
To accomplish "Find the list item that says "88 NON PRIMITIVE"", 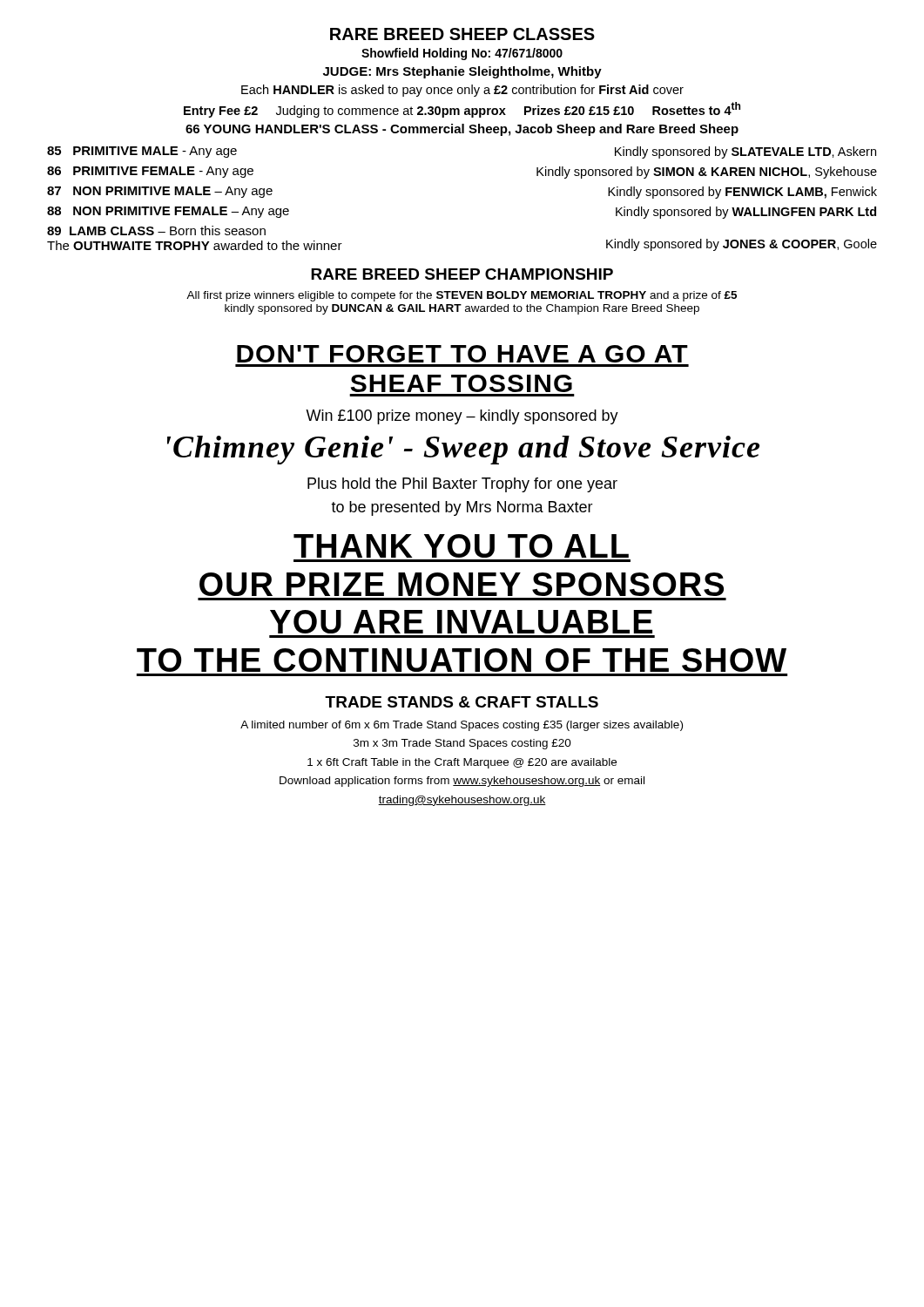I will click(162, 212).
